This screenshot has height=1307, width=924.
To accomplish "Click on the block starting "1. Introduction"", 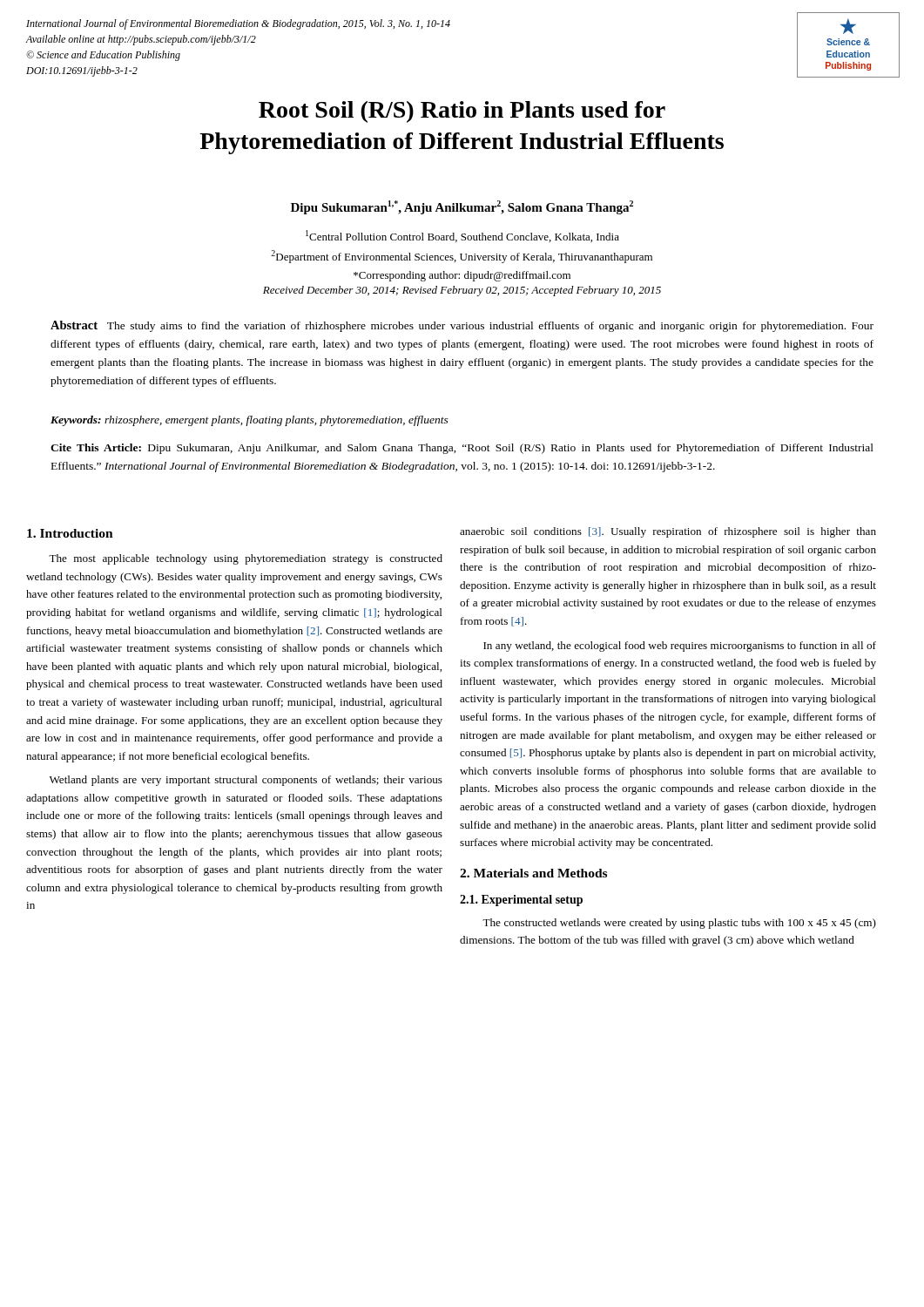I will tap(70, 533).
